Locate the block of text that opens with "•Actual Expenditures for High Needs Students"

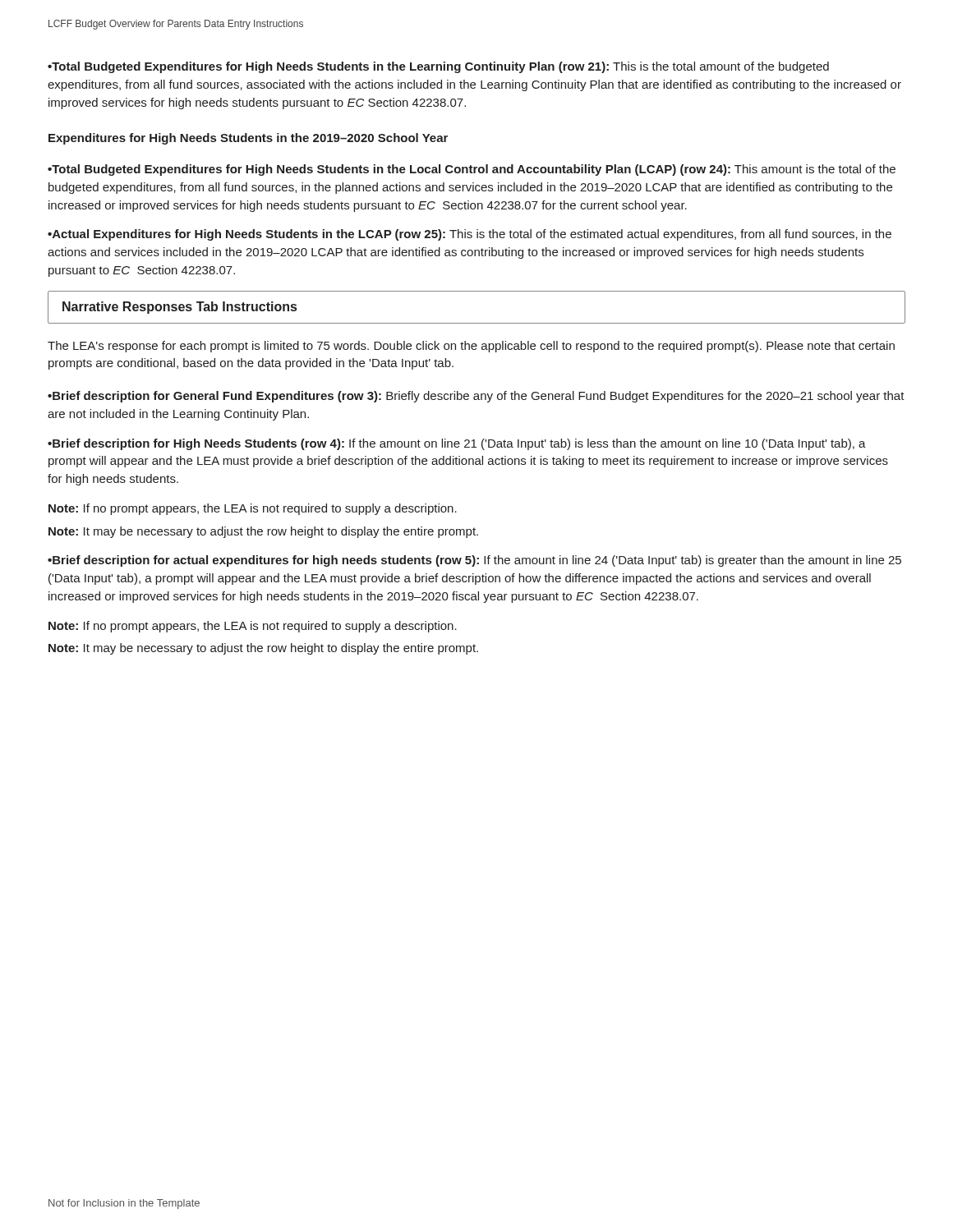pyautogui.click(x=476, y=252)
